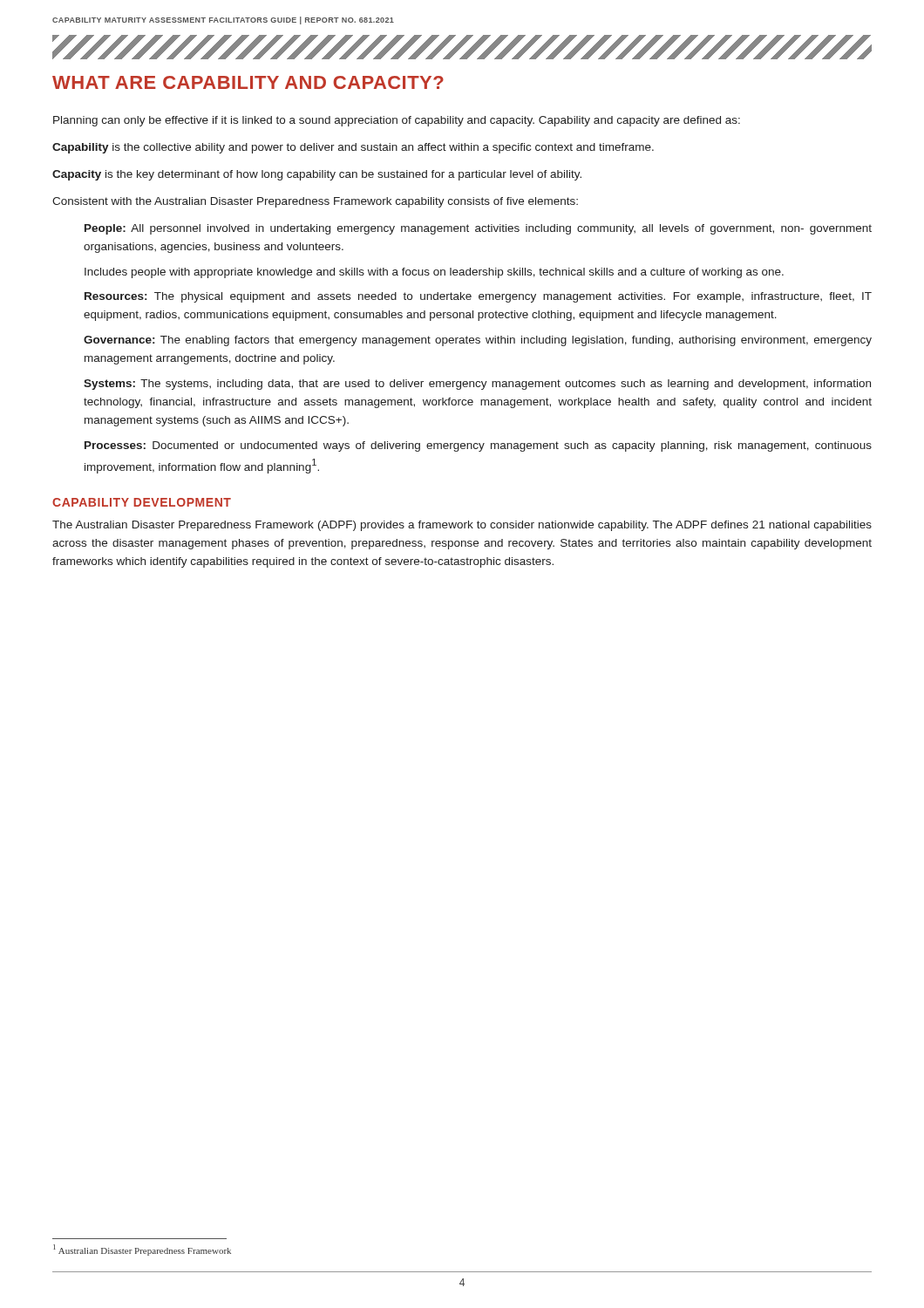Click on the list item with the text "Processes: Documented or undocumented"
The height and width of the screenshot is (1308, 924).
[478, 456]
